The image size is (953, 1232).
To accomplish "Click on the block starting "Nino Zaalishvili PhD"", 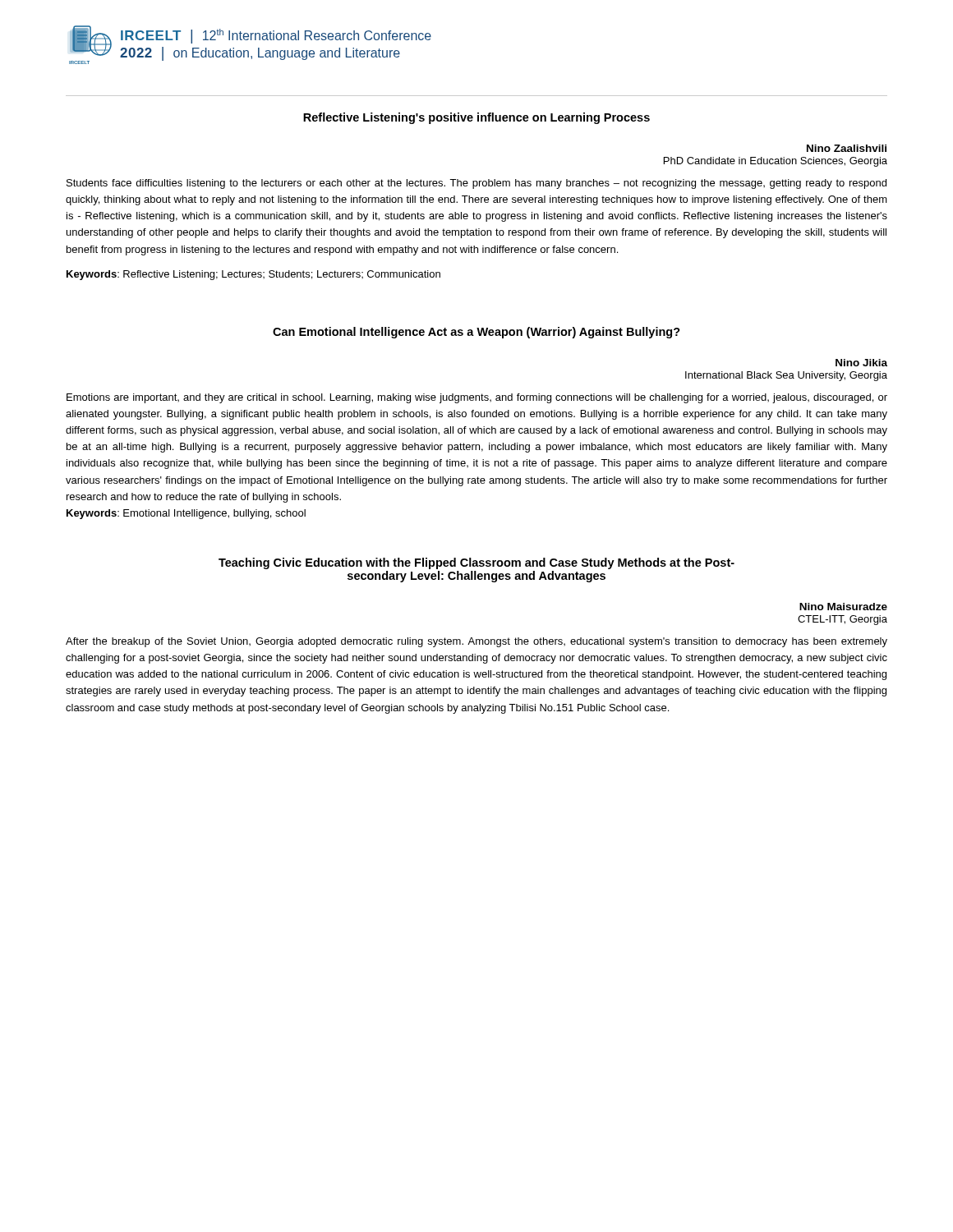I will (847, 148).
